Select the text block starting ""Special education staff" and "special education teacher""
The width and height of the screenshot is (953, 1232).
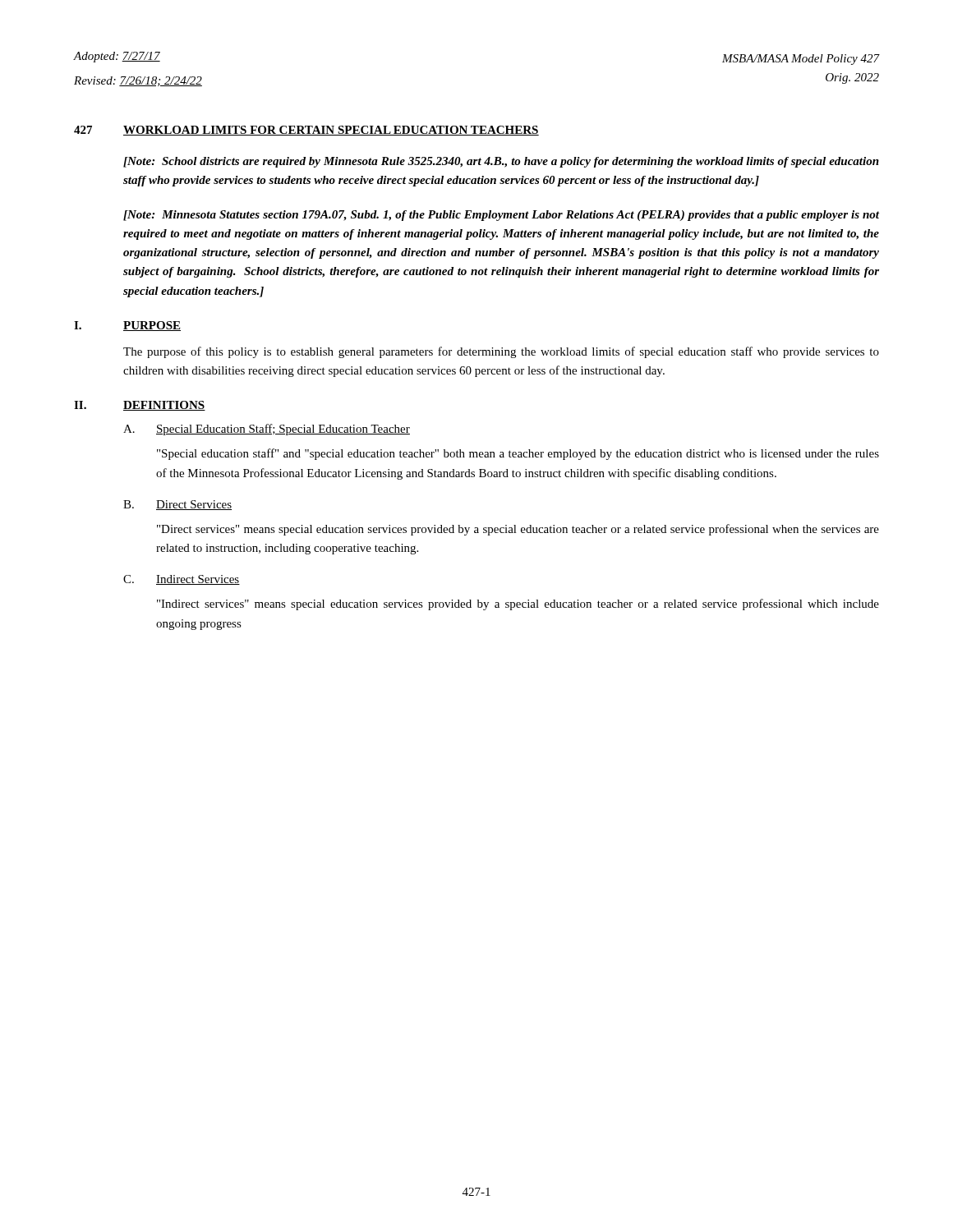pyautogui.click(x=518, y=463)
